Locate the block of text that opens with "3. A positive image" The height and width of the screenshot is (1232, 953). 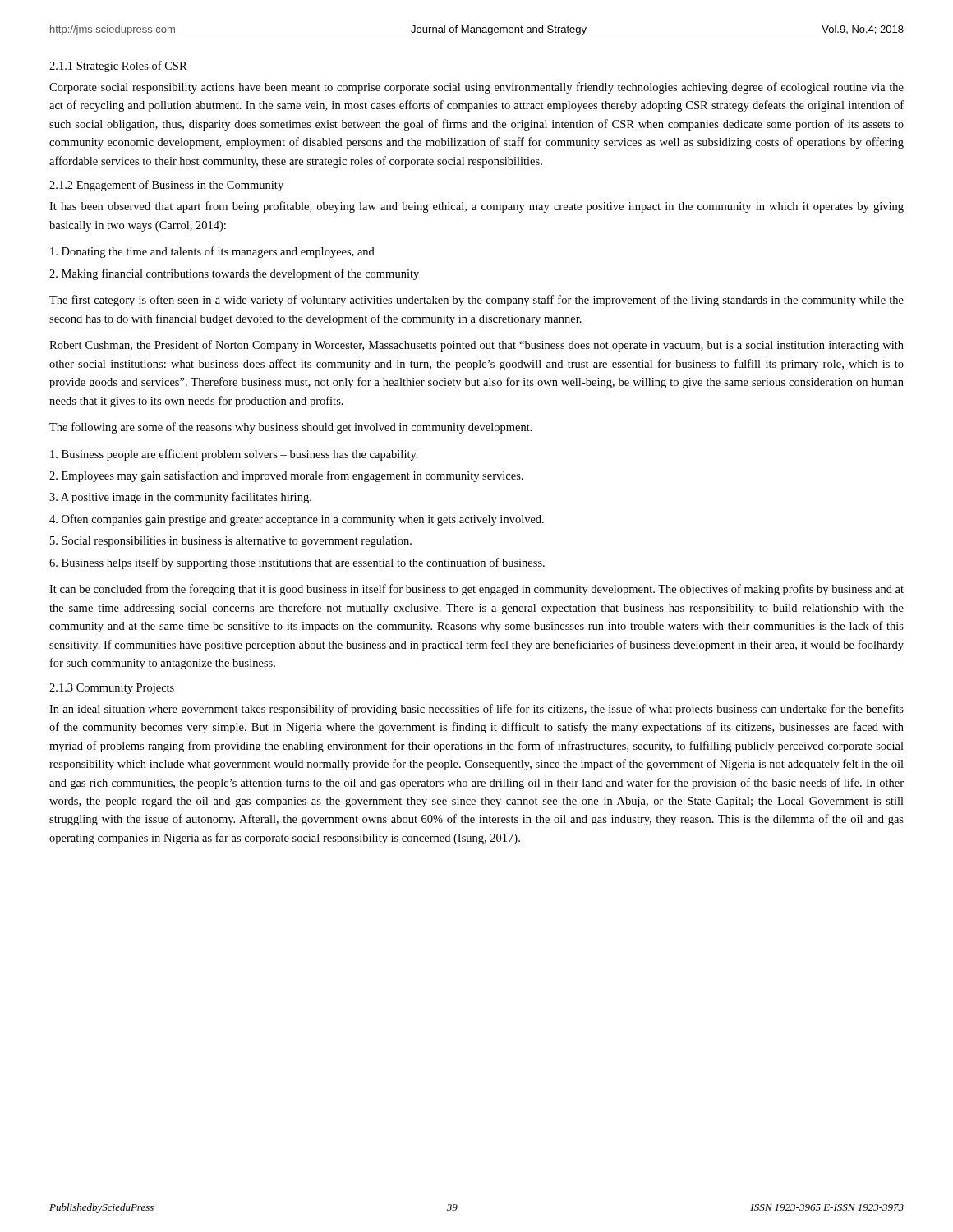181,497
